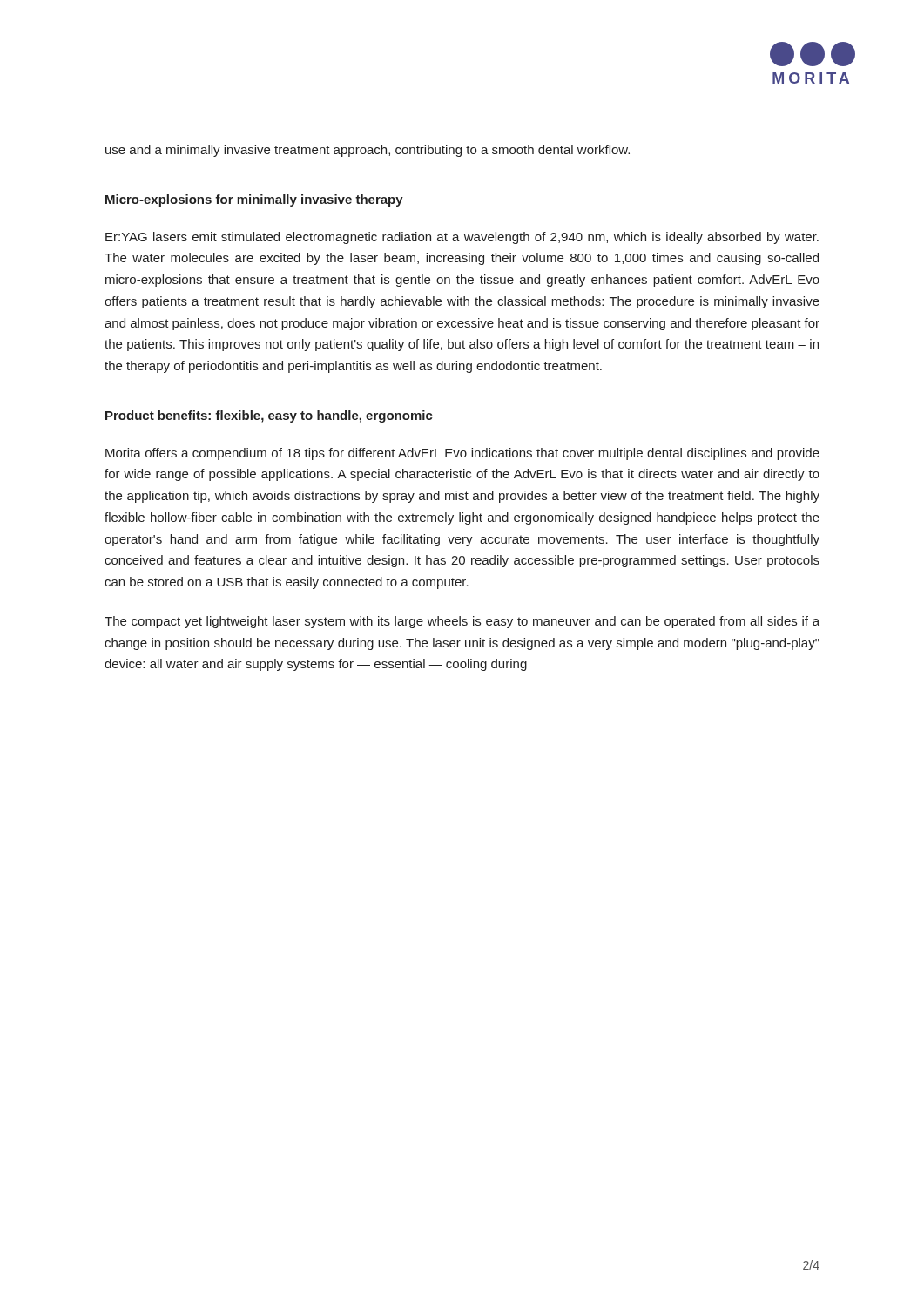Locate the block of text that opens with "use and a minimally invasive treatment"
Screen dimensions: 1307x924
pos(368,149)
